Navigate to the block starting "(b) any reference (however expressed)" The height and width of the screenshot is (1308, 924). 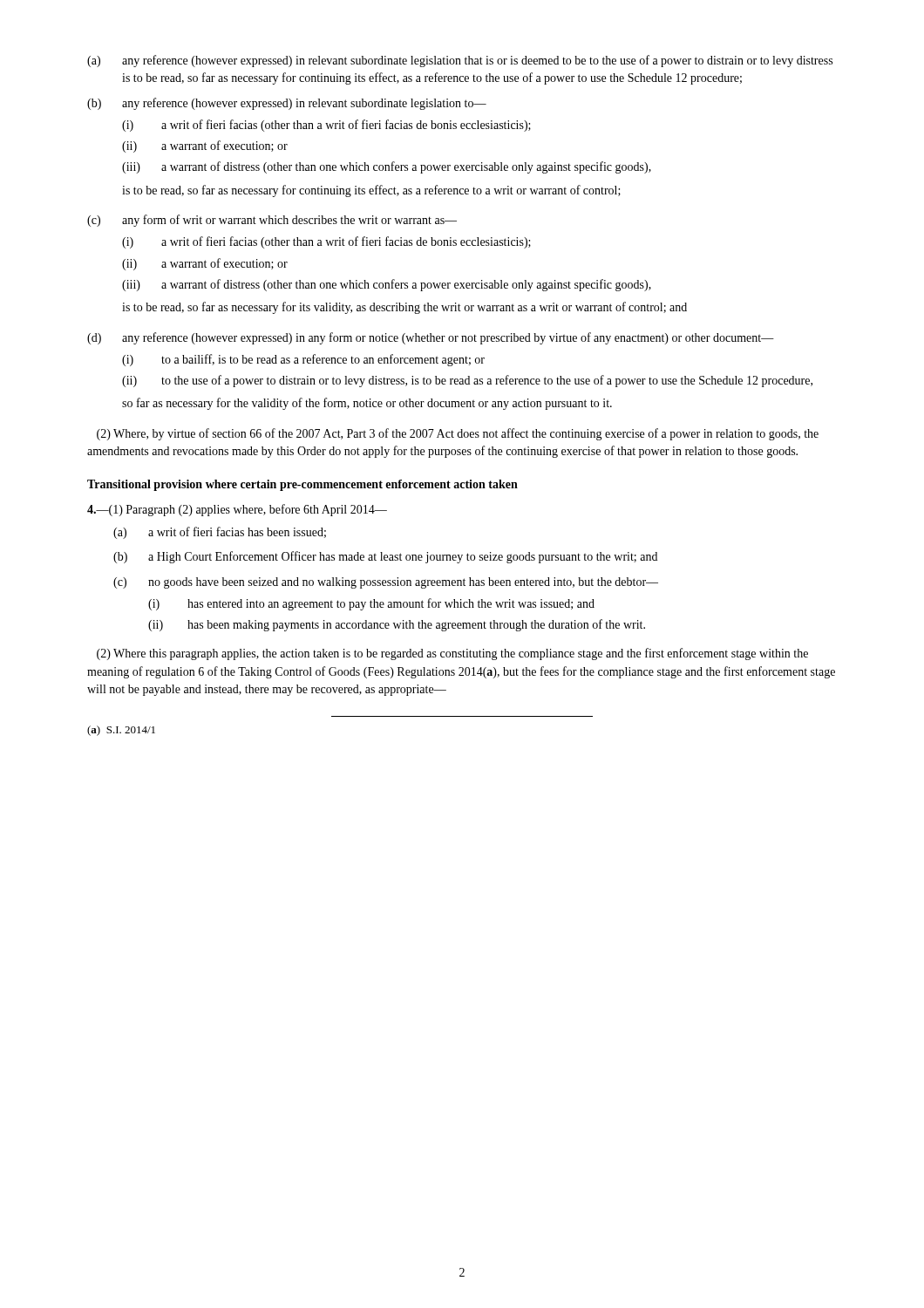click(x=287, y=104)
